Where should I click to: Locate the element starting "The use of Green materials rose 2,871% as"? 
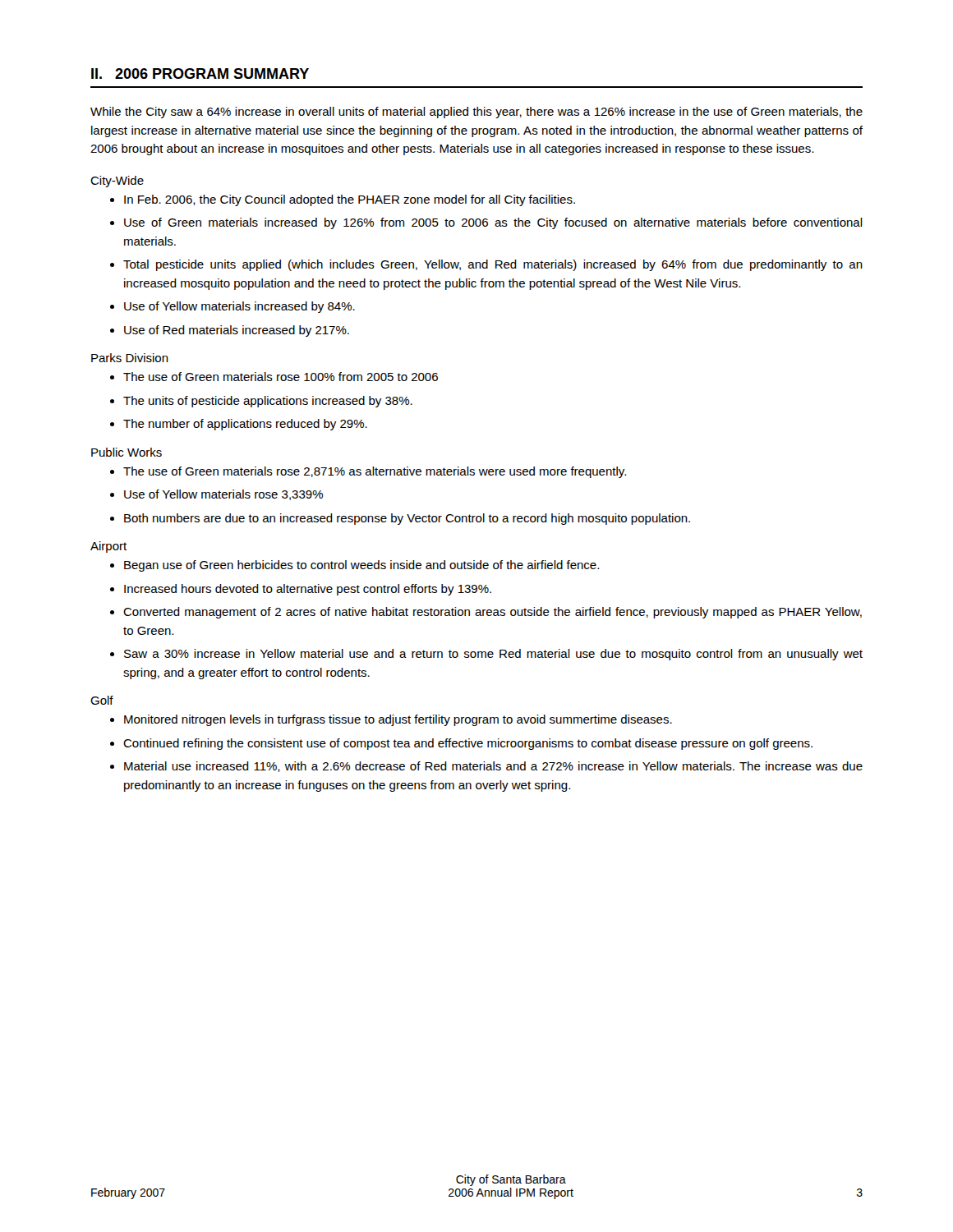click(476, 471)
